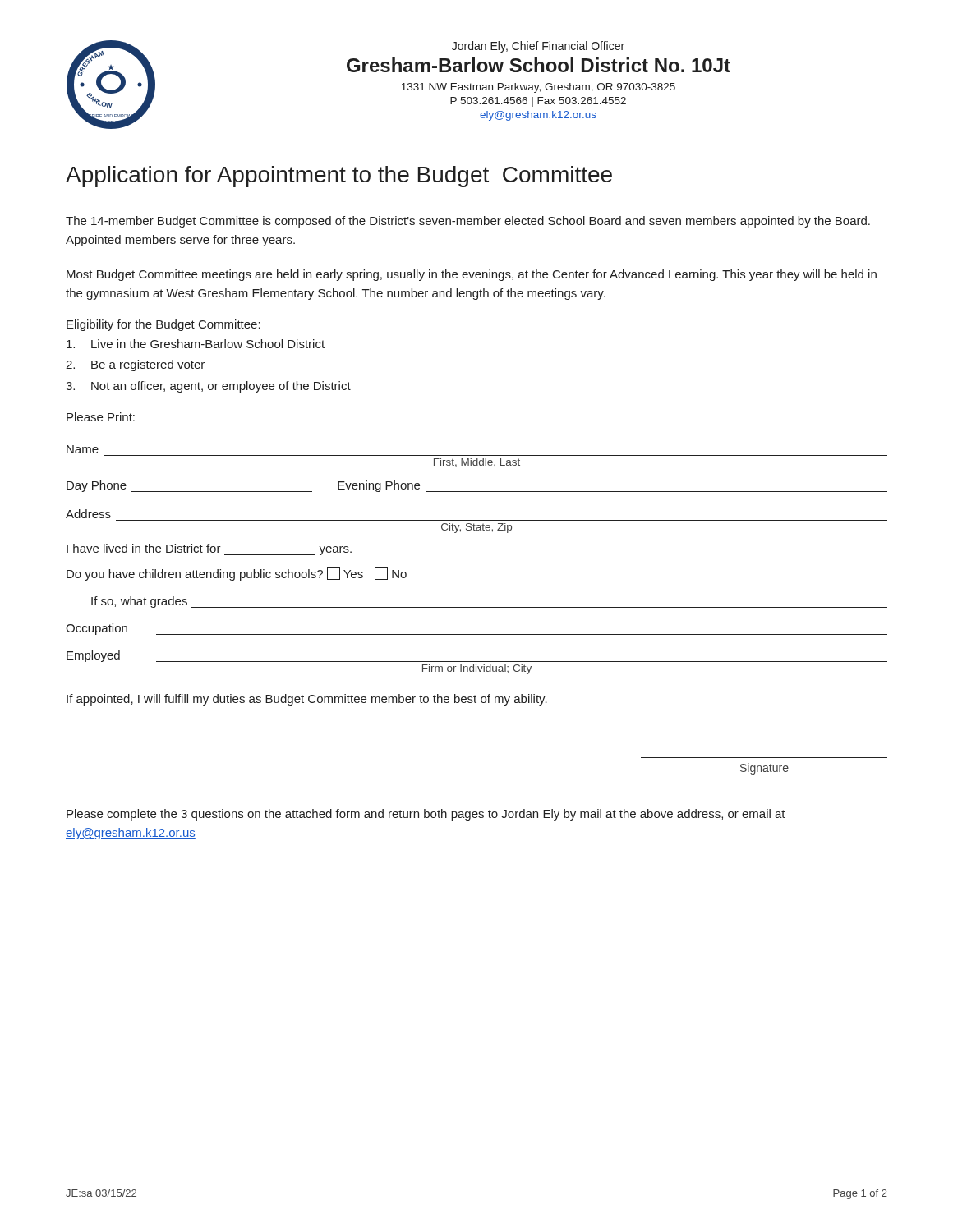Find the list item that says "3.Not an officer,"
Viewport: 953px width, 1232px height.
208,385
